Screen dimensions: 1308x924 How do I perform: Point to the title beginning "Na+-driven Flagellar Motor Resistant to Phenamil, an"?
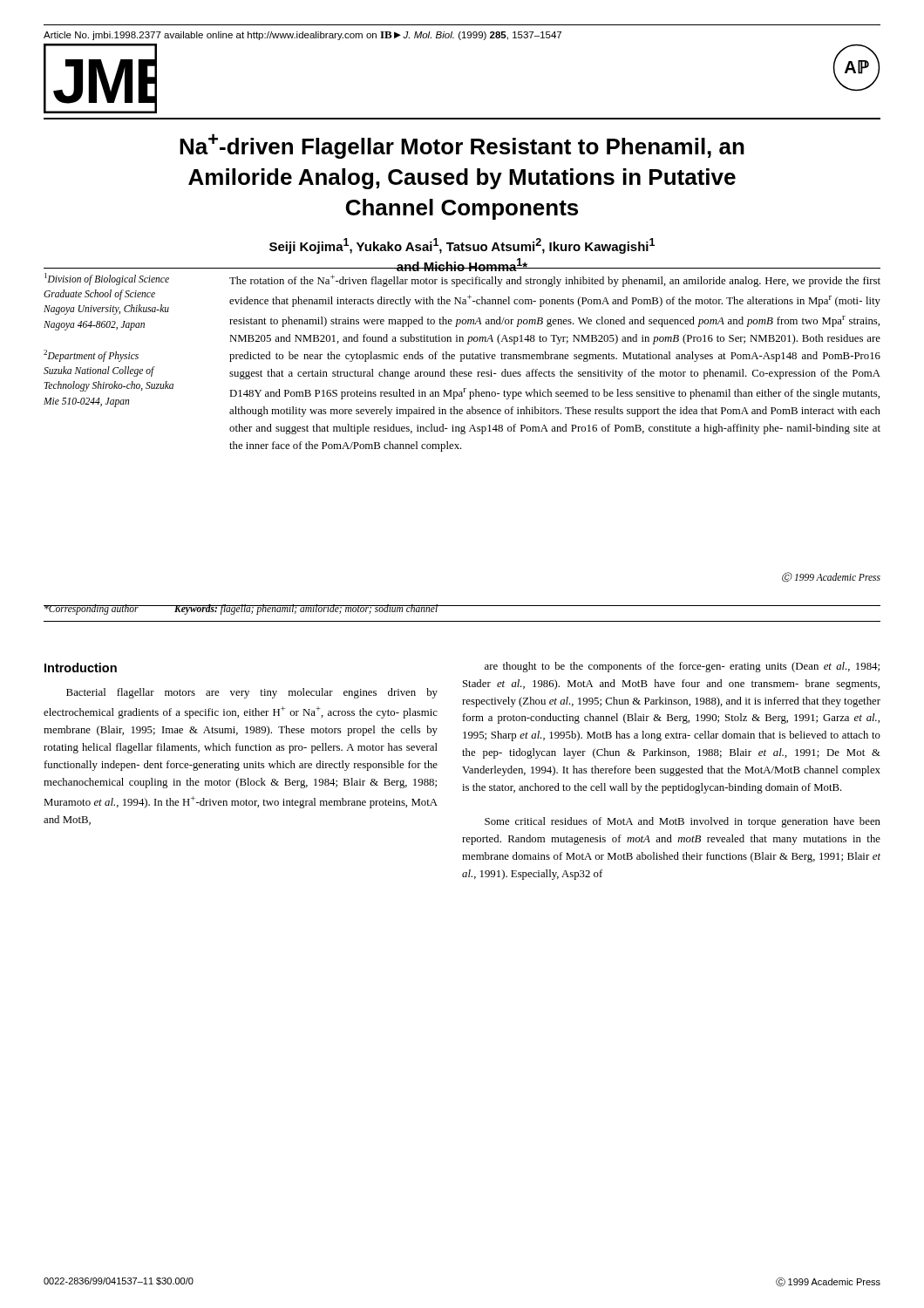(462, 201)
